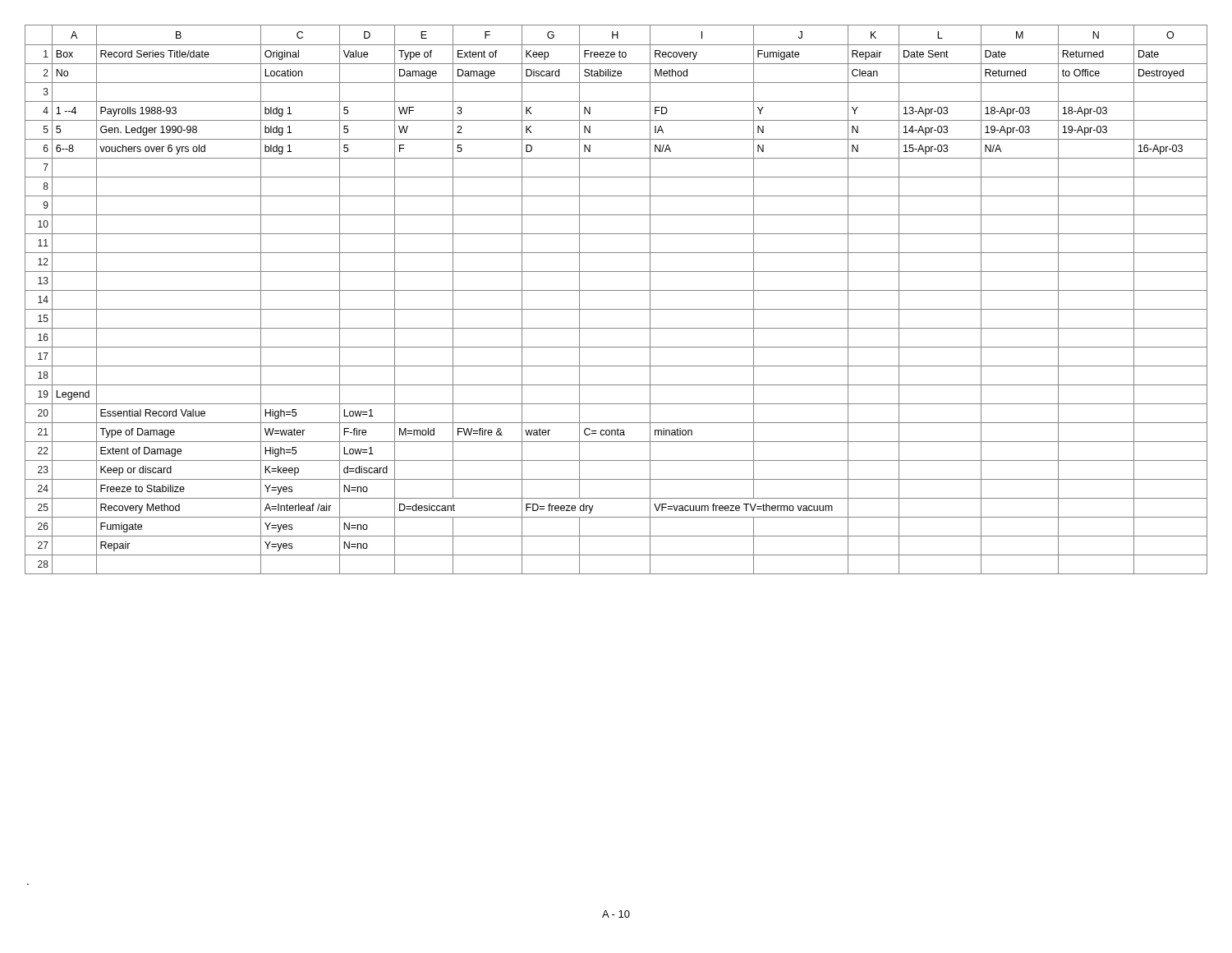Click on the table containing "FD= freeze dry"
The height and width of the screenshot is (953, 1232).
pos(616,299)
